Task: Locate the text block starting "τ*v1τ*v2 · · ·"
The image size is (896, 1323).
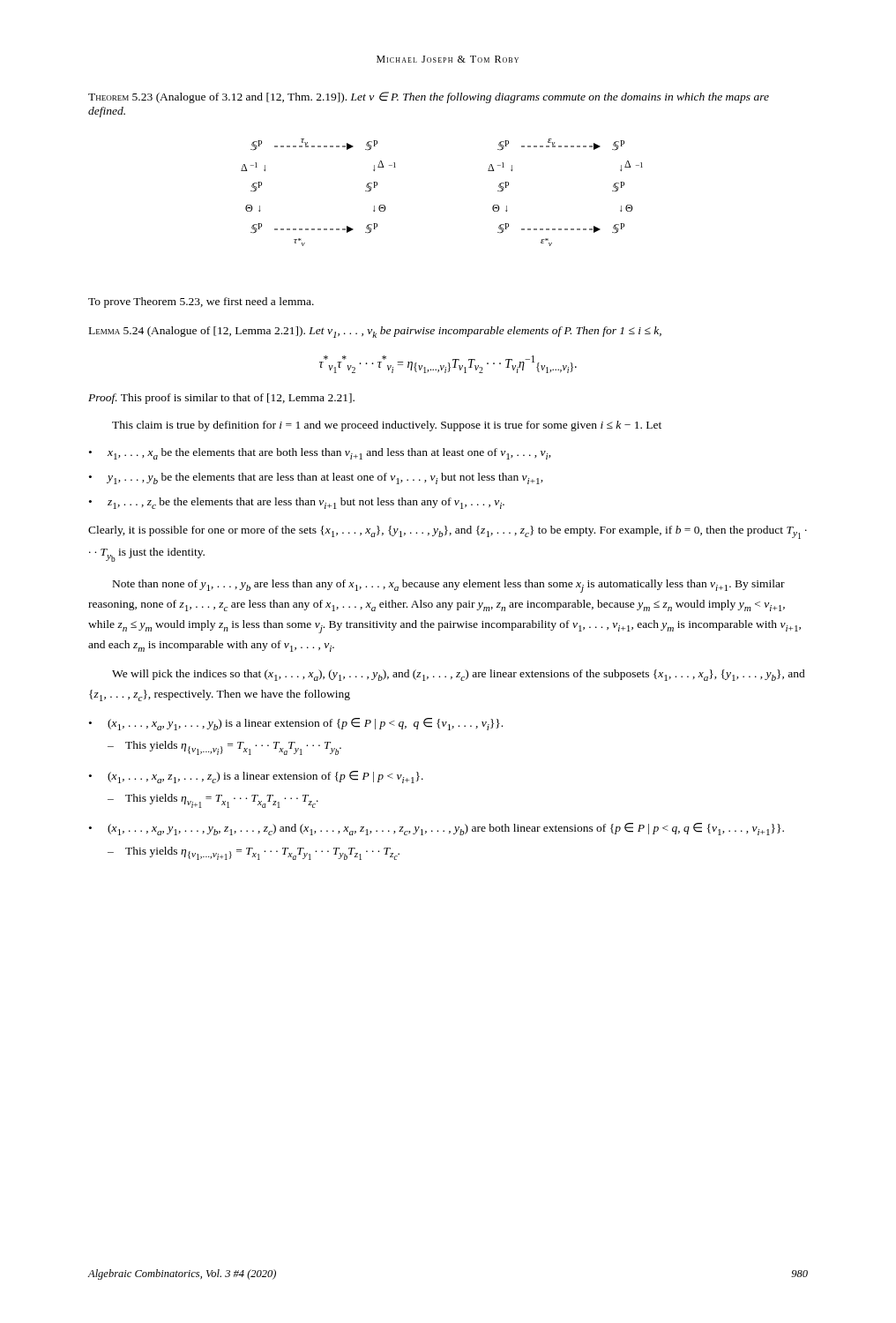Action: tap(448, 364)
